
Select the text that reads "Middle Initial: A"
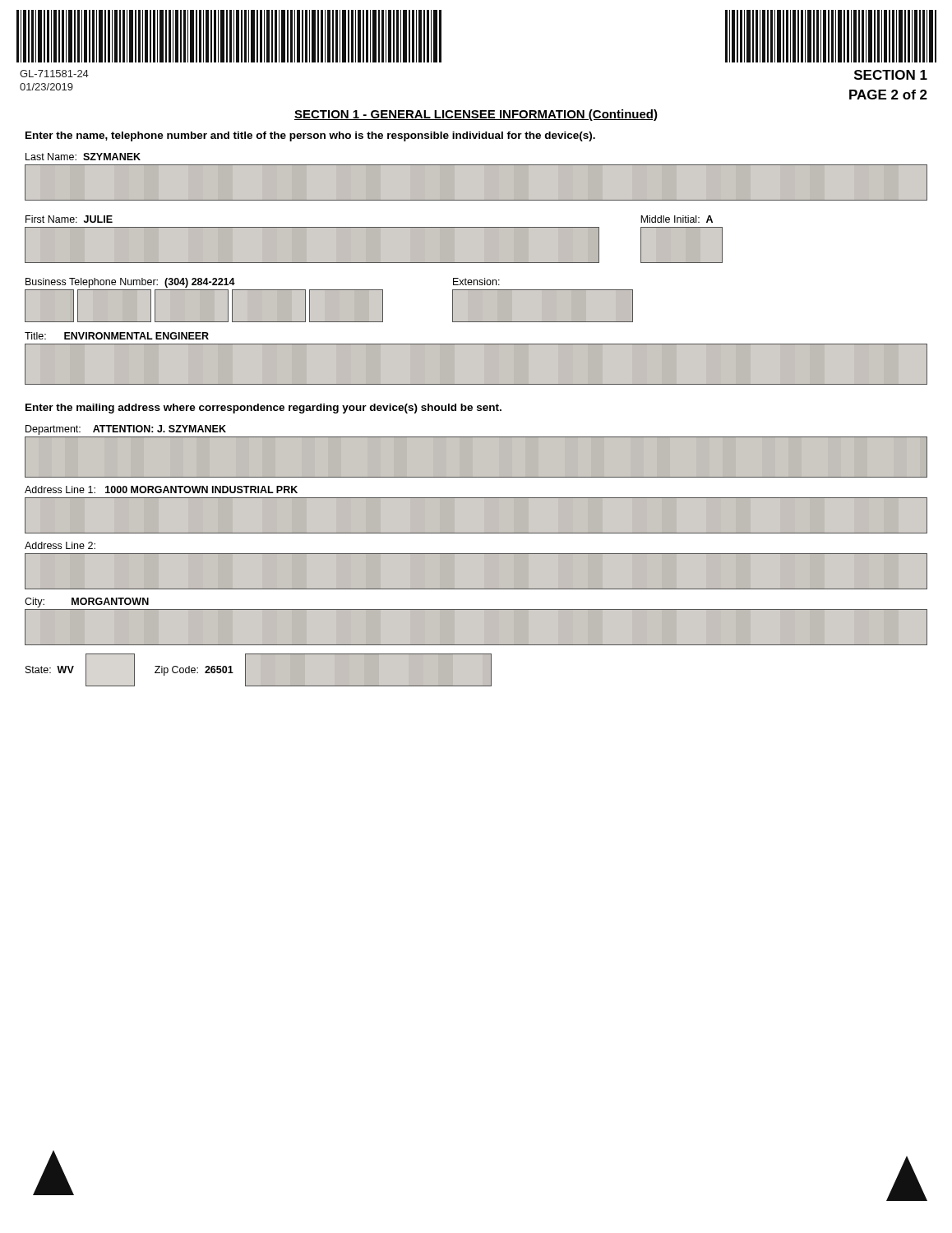click(x=677, y=219)
